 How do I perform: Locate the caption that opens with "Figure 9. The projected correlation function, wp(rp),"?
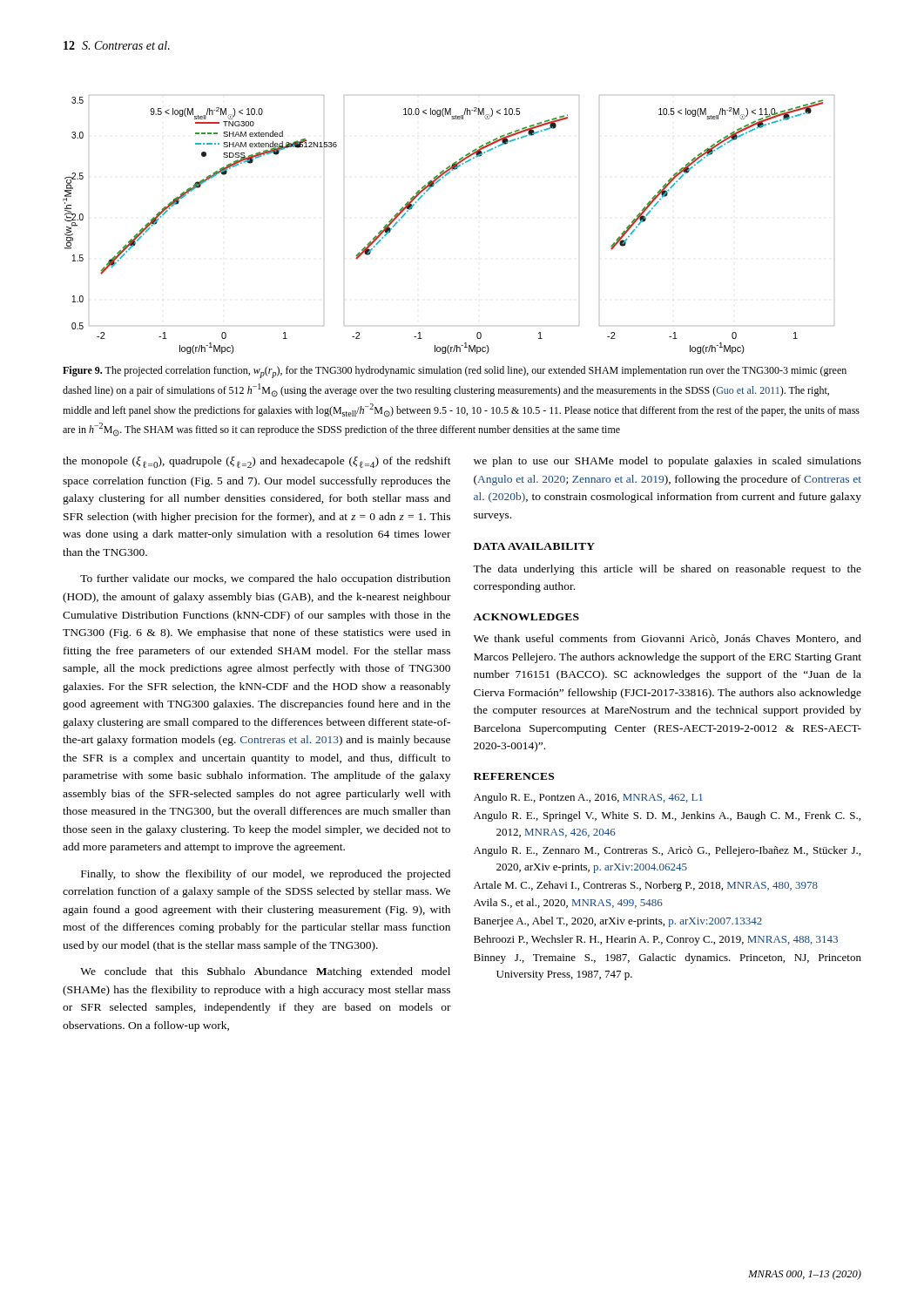(461, 401)
